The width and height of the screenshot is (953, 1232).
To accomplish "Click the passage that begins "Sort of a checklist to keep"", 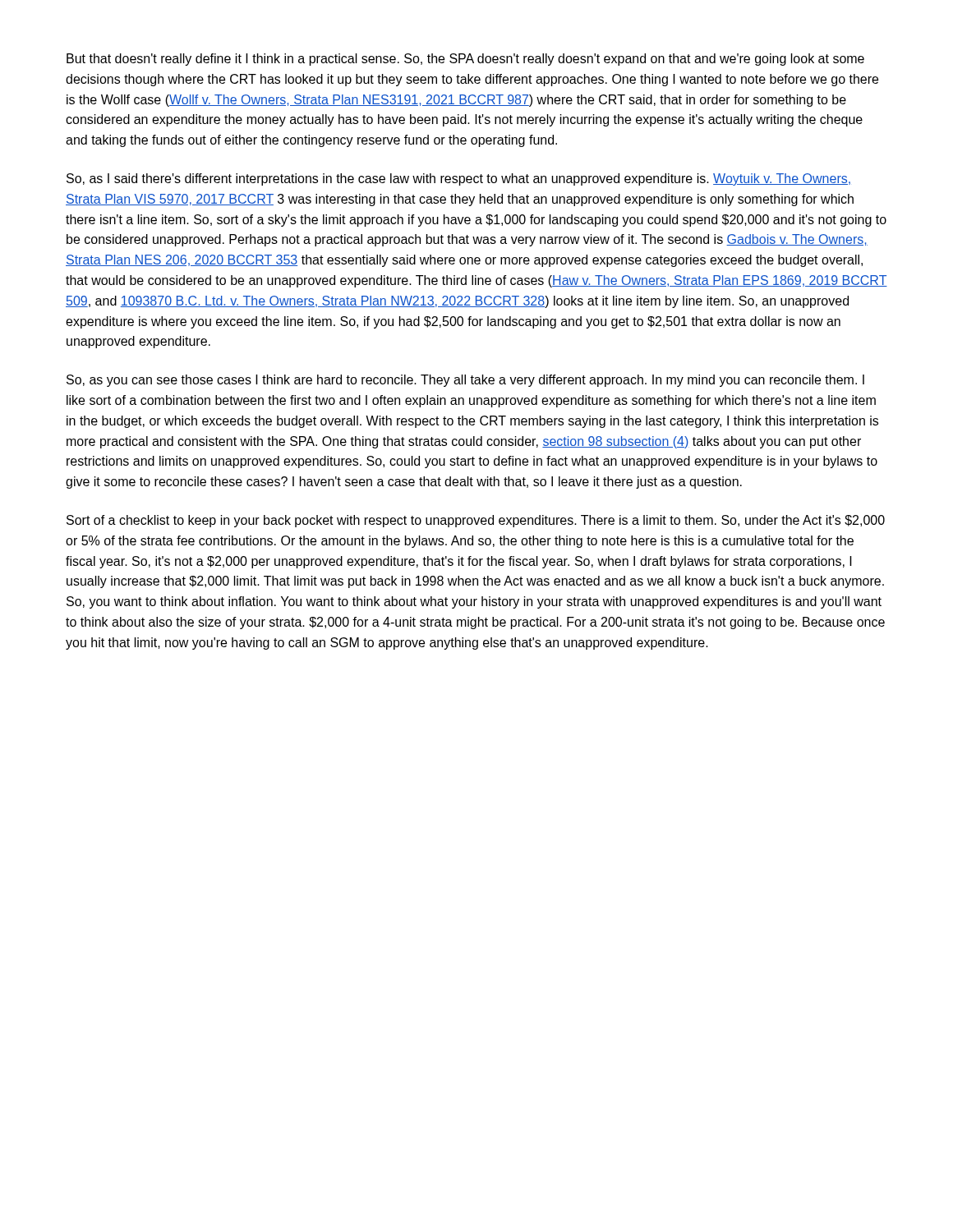I will pyautogui.click(x=475, y=581).
